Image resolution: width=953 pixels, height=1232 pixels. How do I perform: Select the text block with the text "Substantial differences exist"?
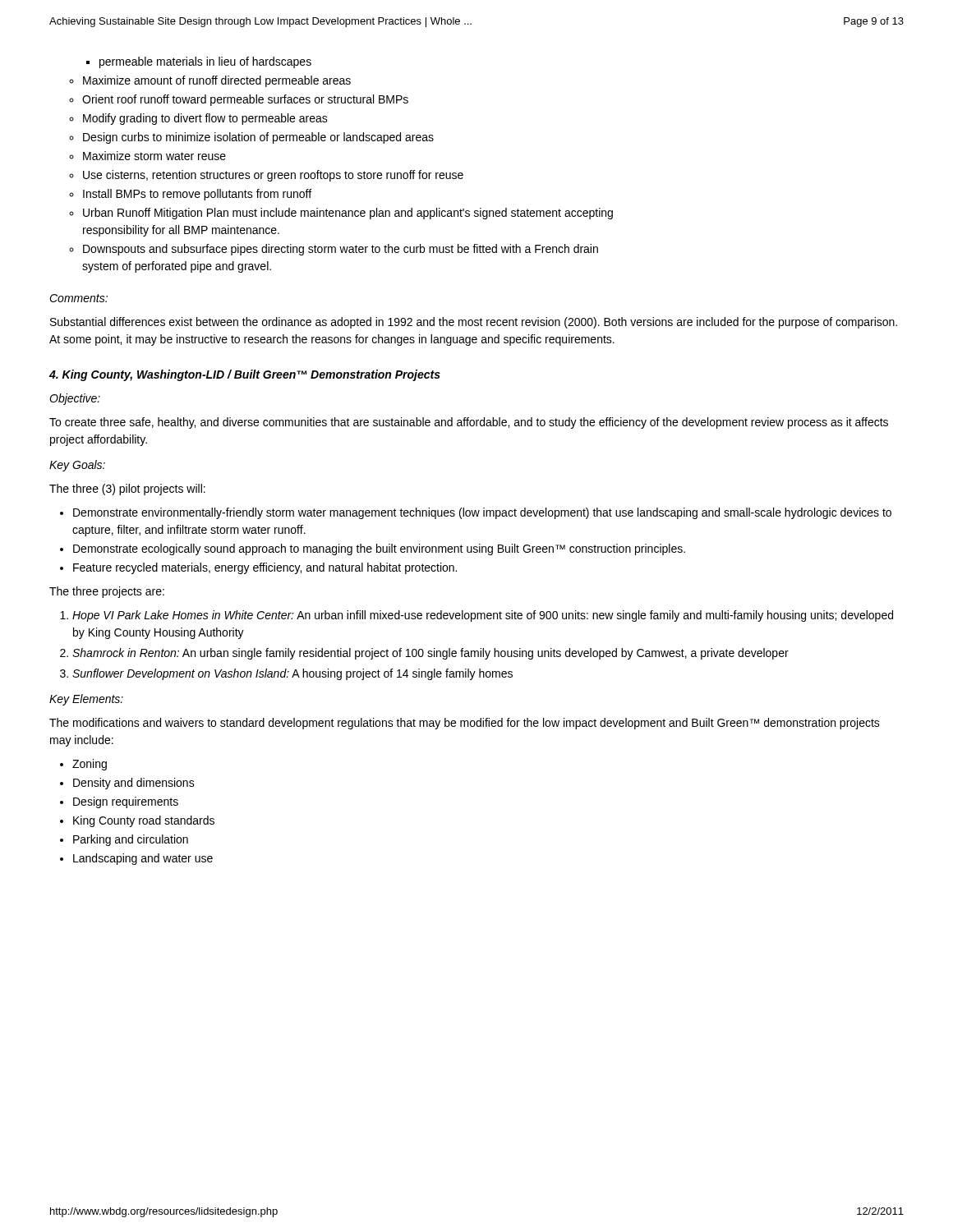click(x=474, y=331)
